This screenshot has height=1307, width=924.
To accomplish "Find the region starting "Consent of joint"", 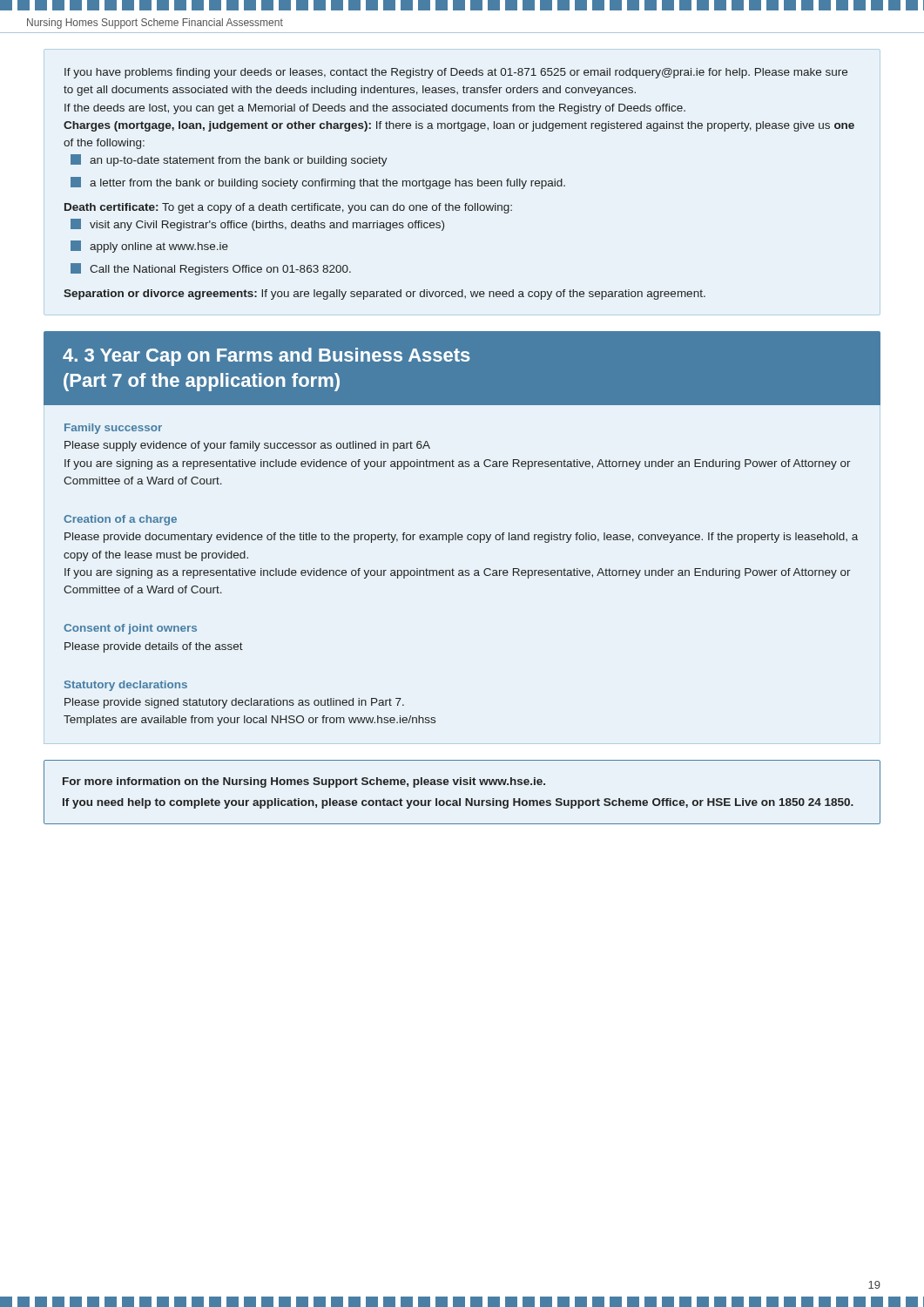I will pyautogui.click(x=130, y=629).
